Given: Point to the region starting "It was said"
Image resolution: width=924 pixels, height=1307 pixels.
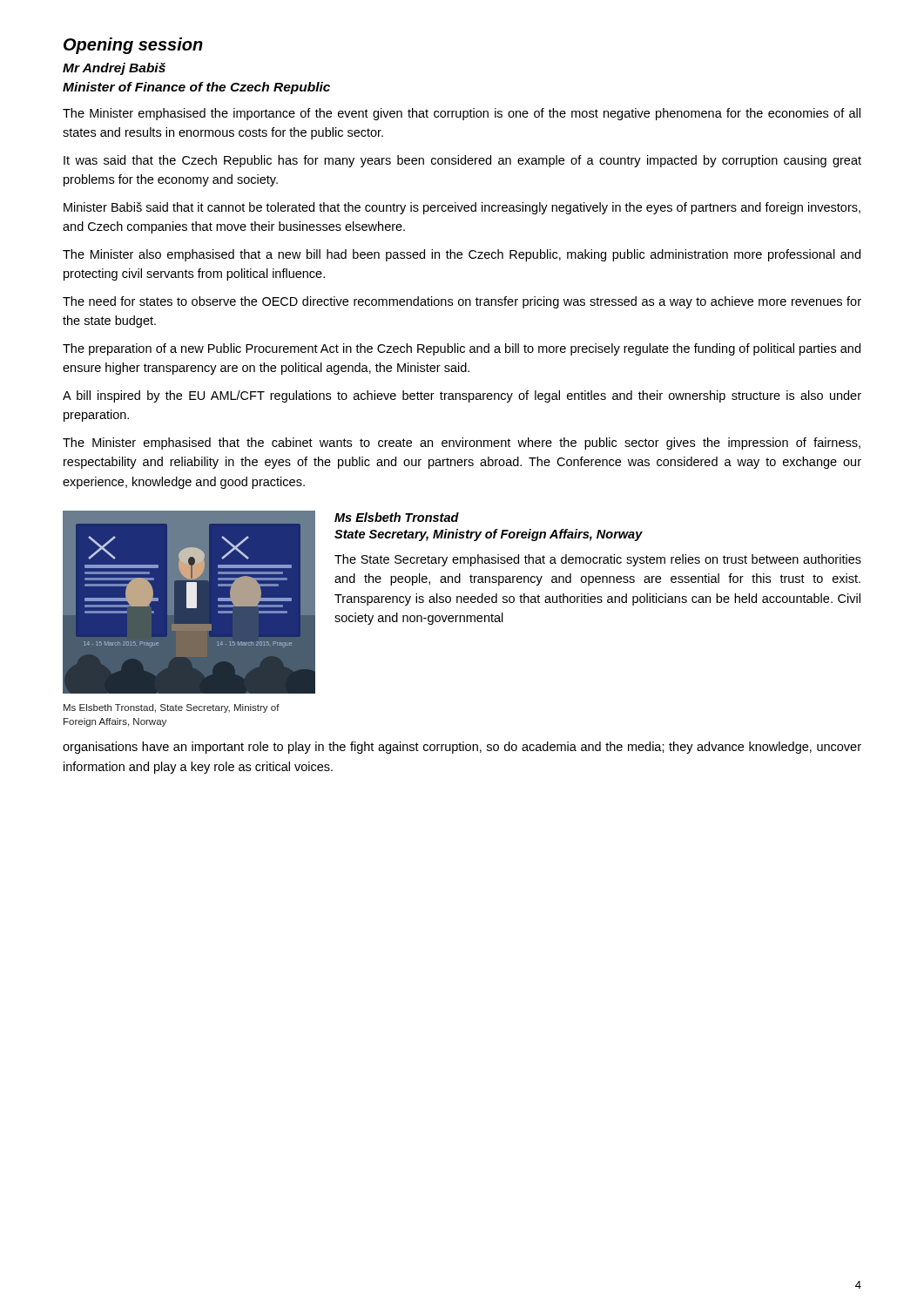Looking at the screenshot, I should pyautogui.click(x=462, y=170).
